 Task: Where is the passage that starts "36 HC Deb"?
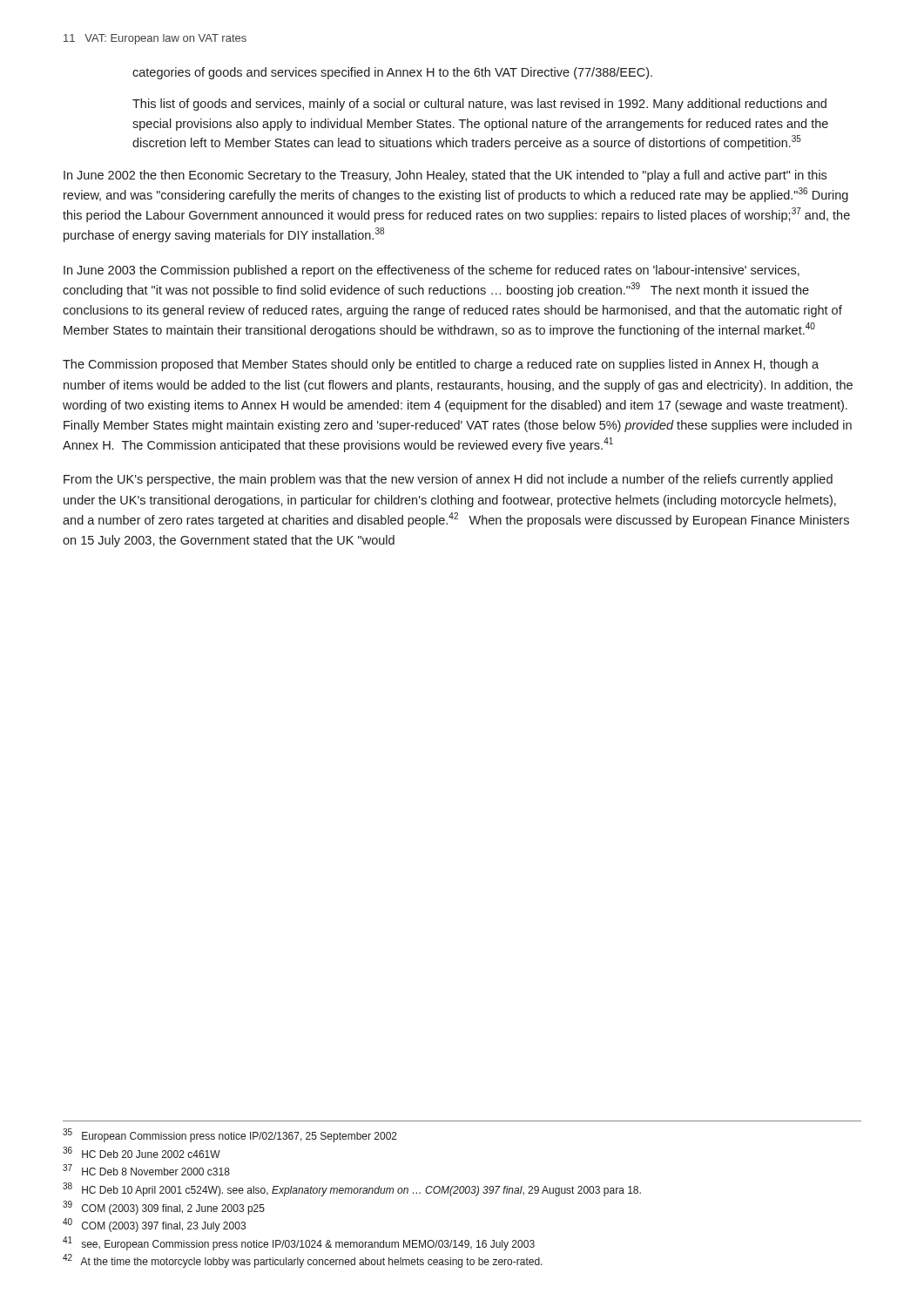pyautogui.click(x=141, y=1153)
